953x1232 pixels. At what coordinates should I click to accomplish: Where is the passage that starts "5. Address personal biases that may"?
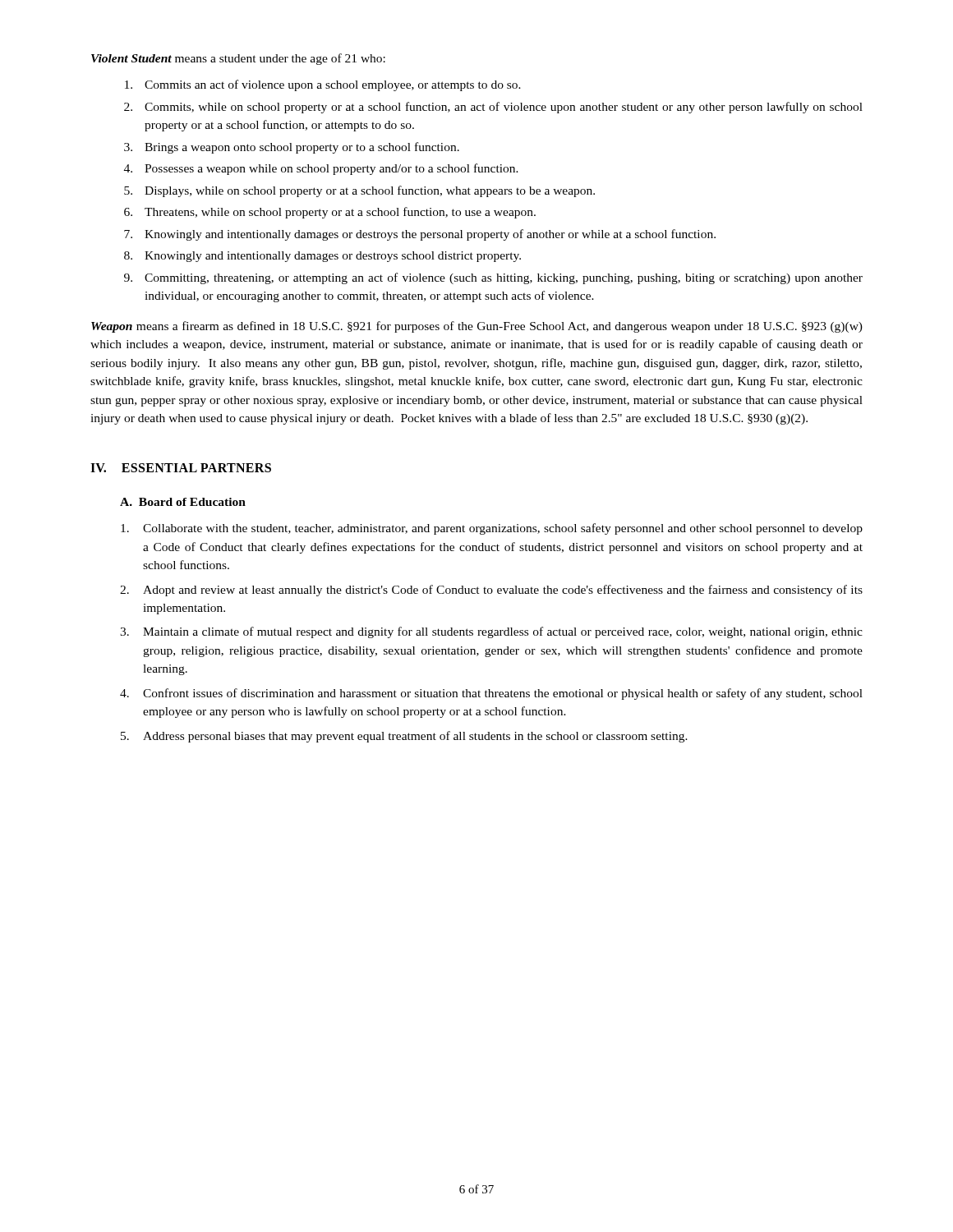point(491,736)
